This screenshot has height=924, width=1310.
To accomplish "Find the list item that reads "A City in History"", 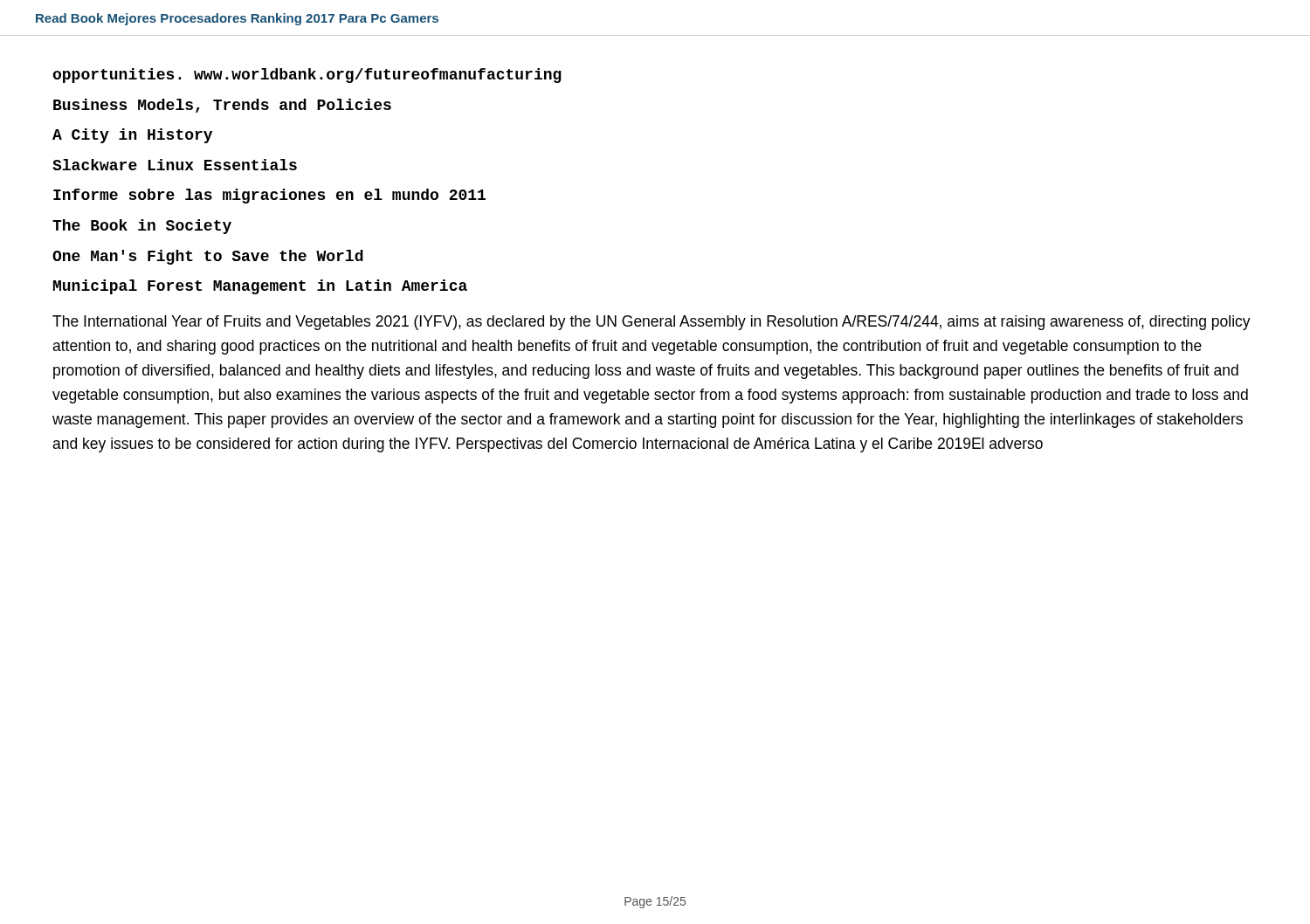I will [133, 136].
